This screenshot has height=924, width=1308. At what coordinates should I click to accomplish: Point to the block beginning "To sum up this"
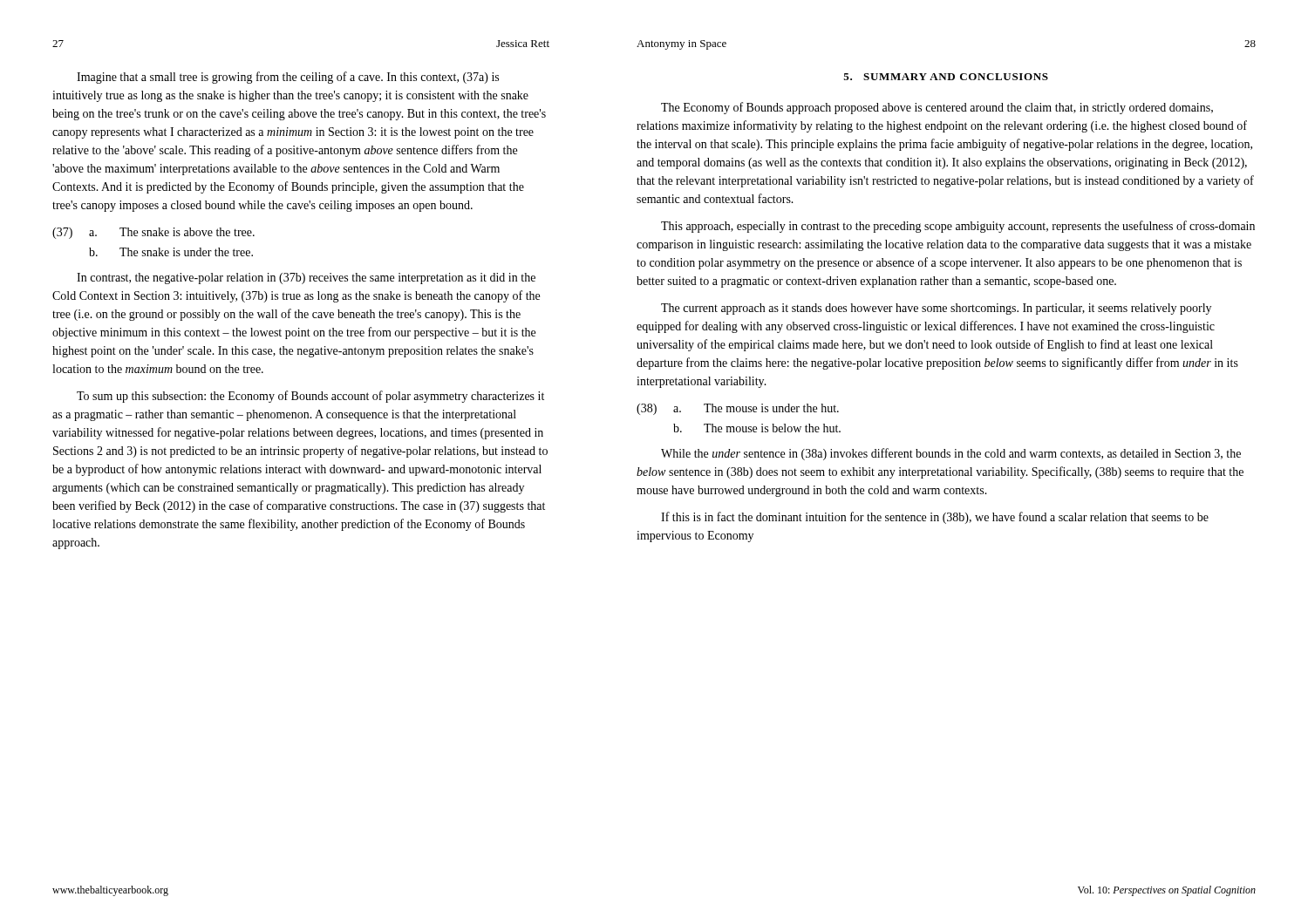coord(301,469)
